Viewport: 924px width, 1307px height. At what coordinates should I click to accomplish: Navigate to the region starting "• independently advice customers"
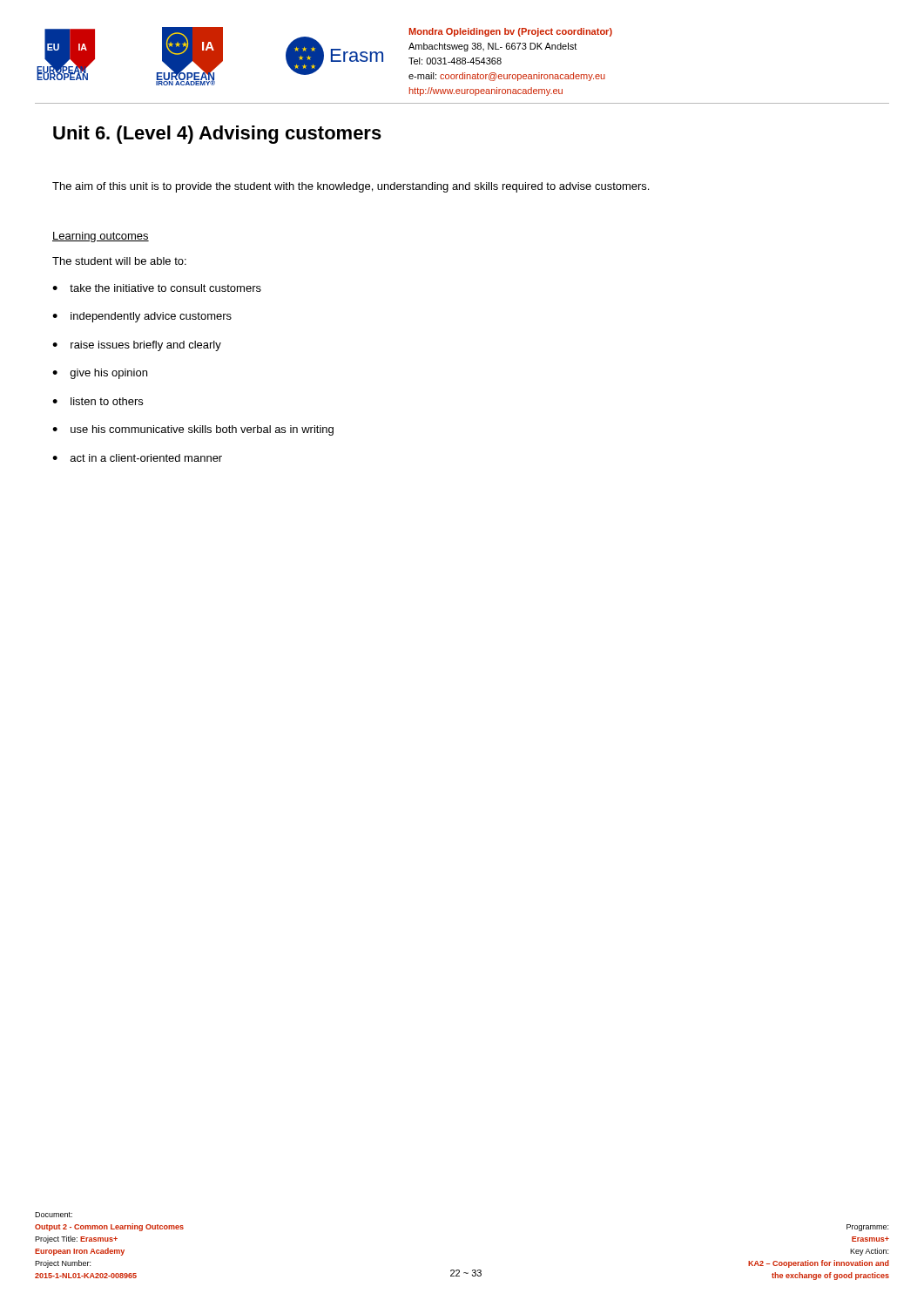142,316
